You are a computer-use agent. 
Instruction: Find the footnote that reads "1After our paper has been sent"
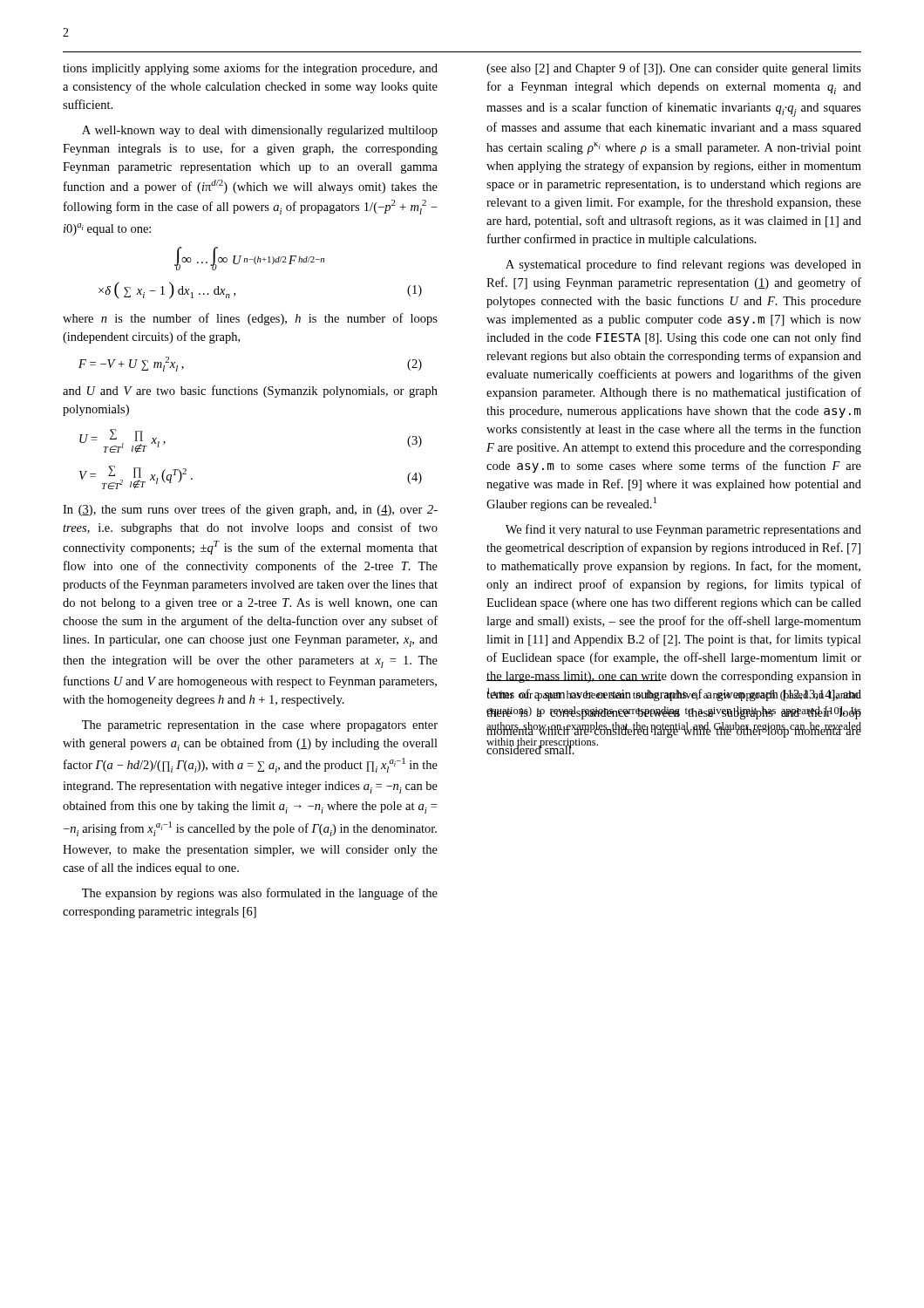coord(674,718)
